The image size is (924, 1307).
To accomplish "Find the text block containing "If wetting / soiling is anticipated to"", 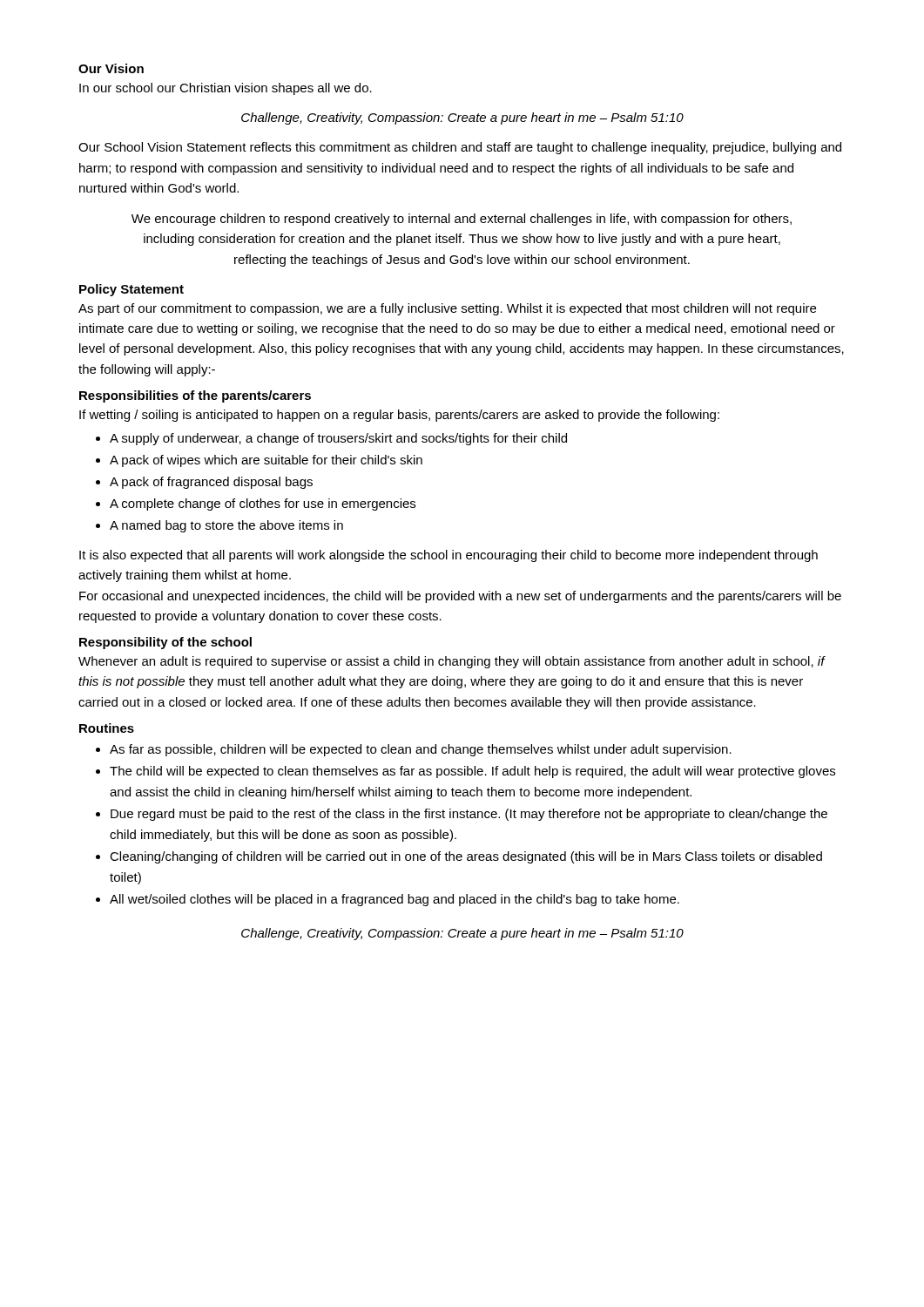I will [x=399, y=414].
